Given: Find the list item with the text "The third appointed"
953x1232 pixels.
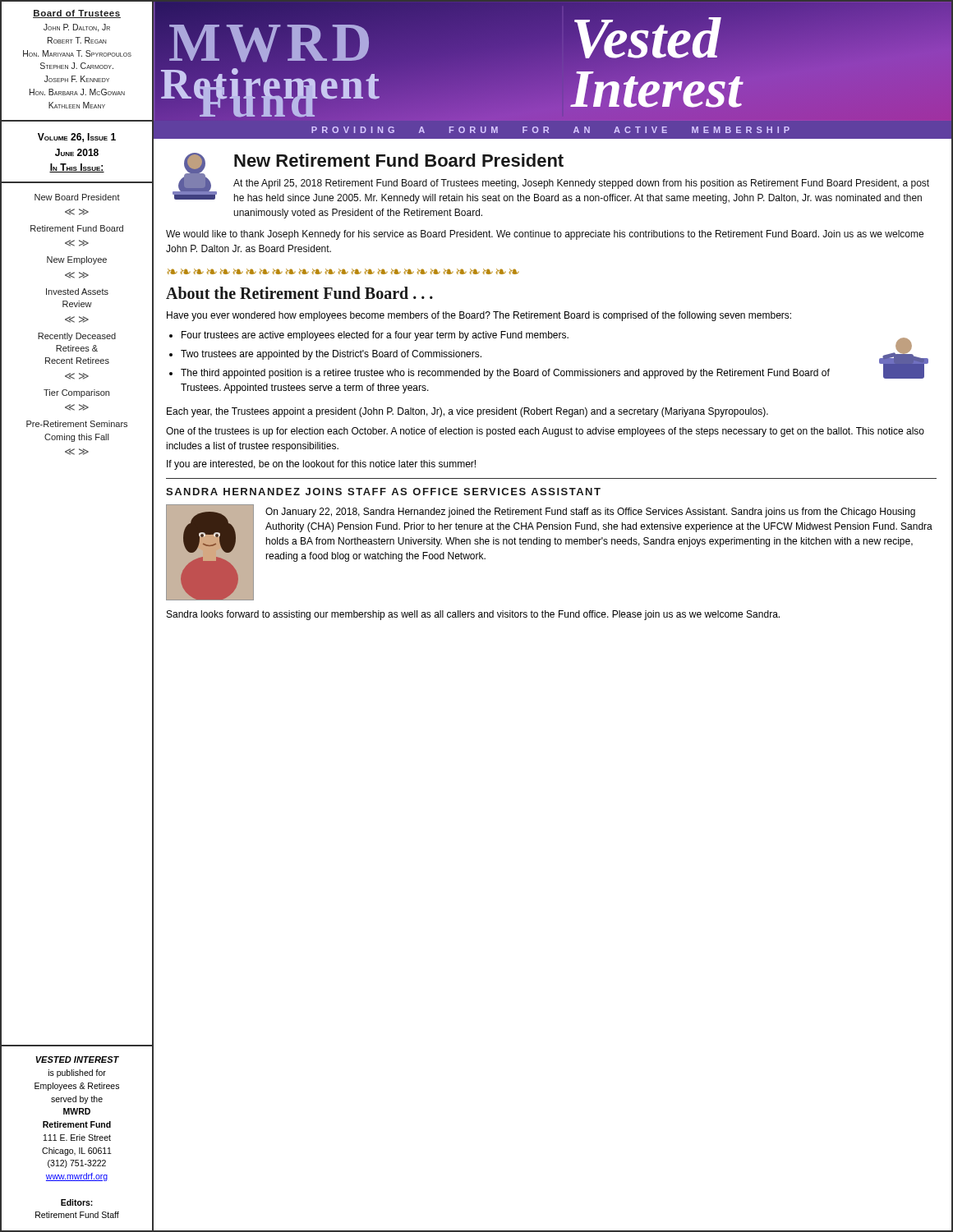Looking at the screenshot, I should pos(505,380).
